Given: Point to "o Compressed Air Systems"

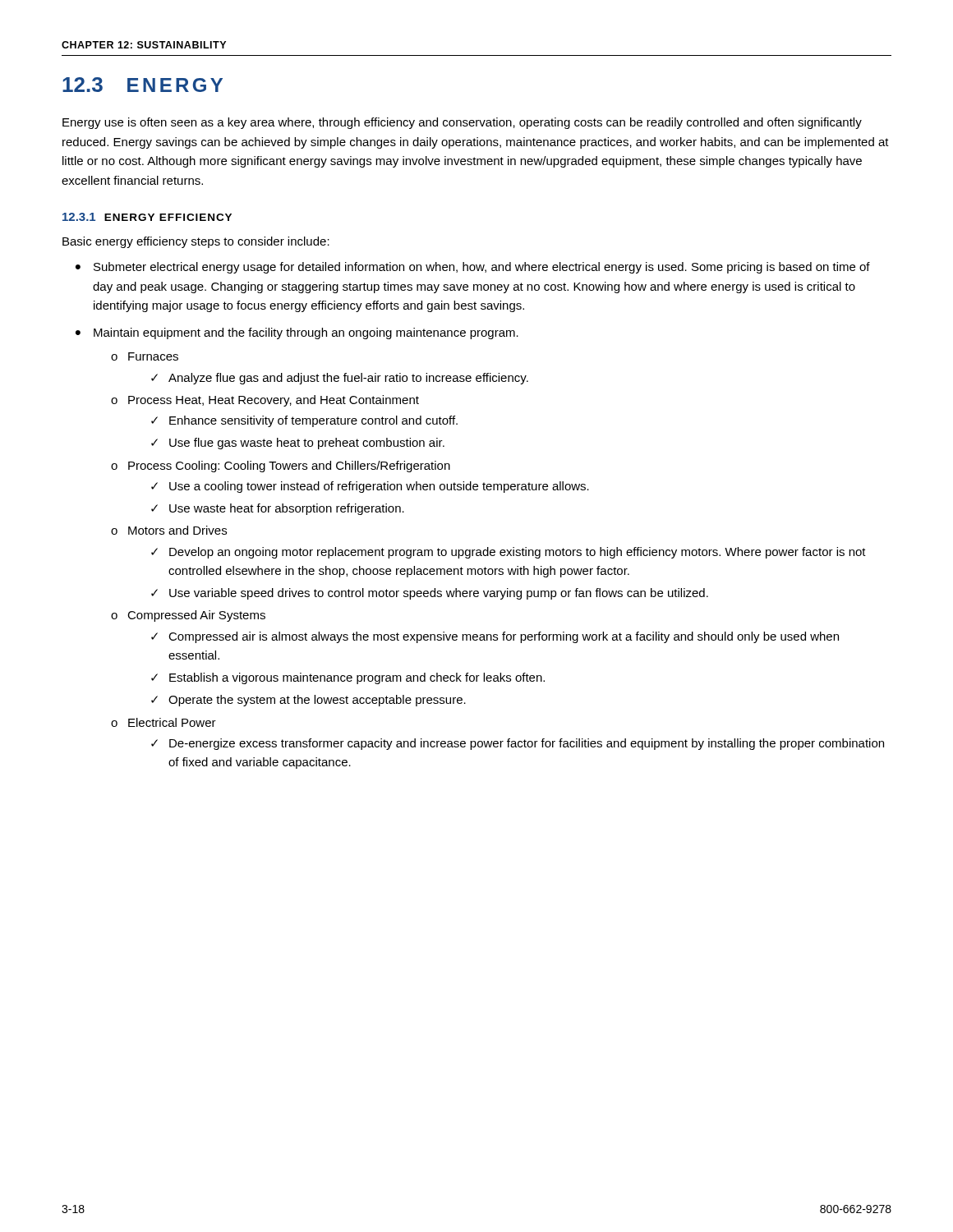Looking at the screenshot, I should coord(188,615).
